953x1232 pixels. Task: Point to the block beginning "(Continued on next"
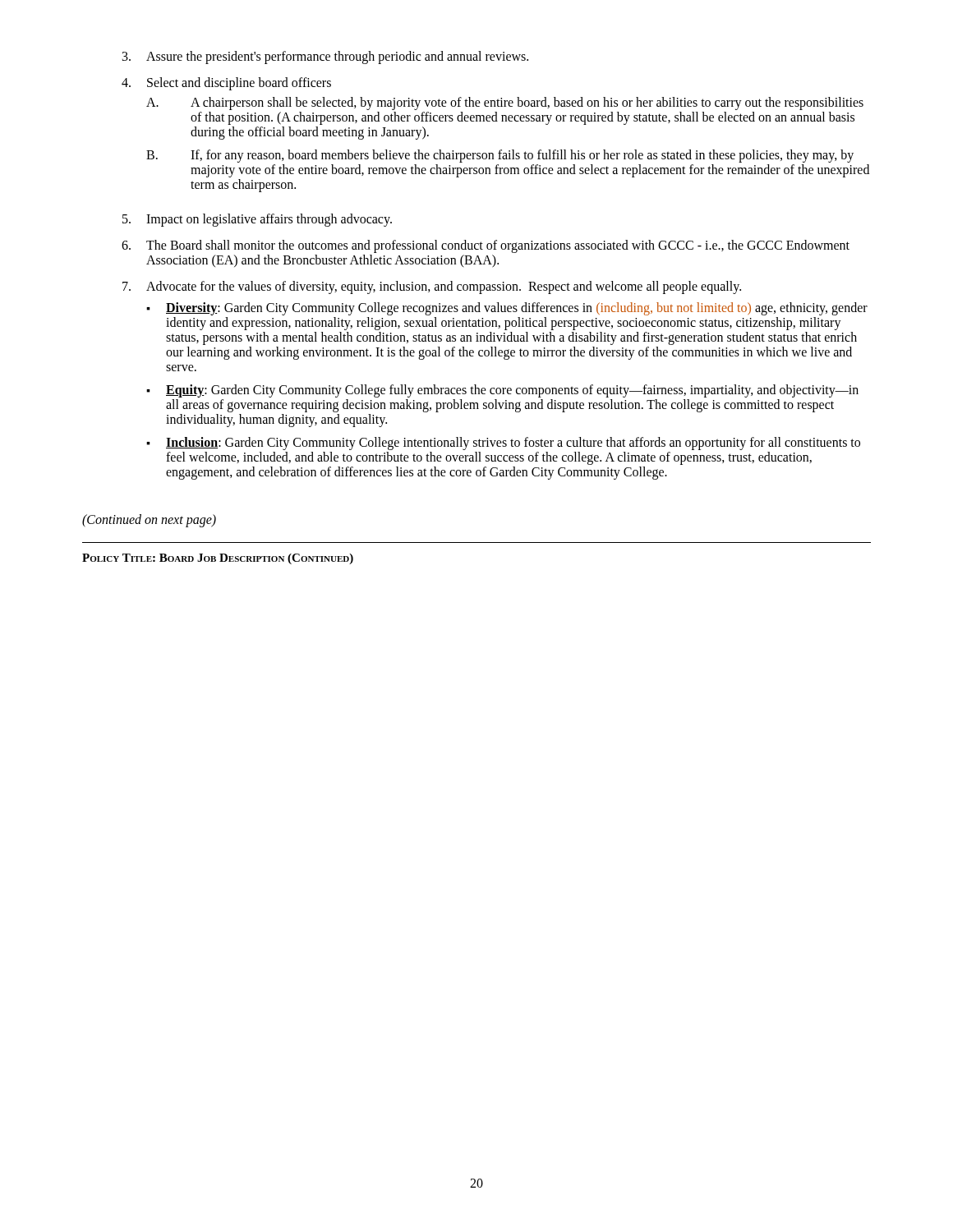pos(149,519)
